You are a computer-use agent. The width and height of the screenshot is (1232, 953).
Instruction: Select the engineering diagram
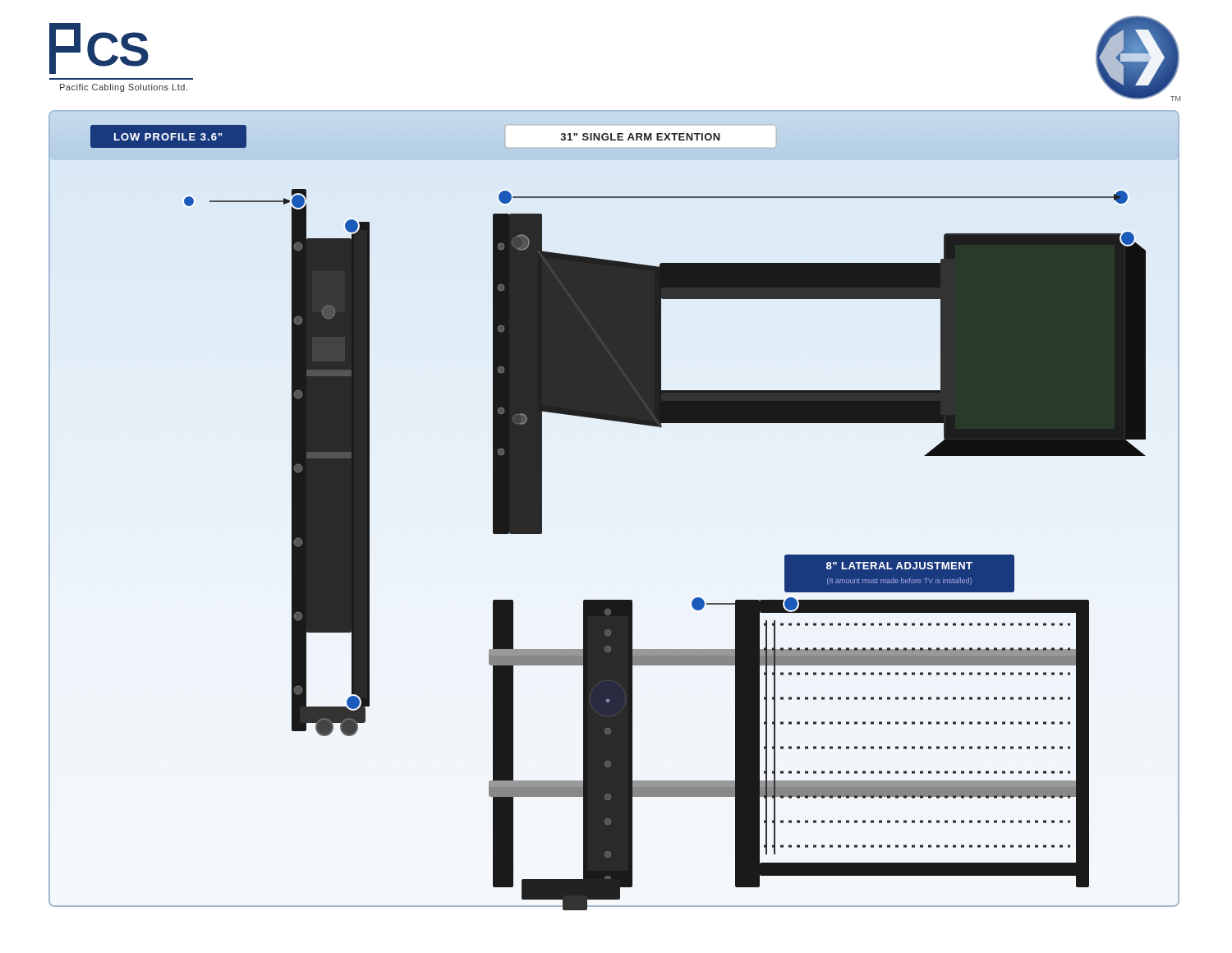coord(616,509)
